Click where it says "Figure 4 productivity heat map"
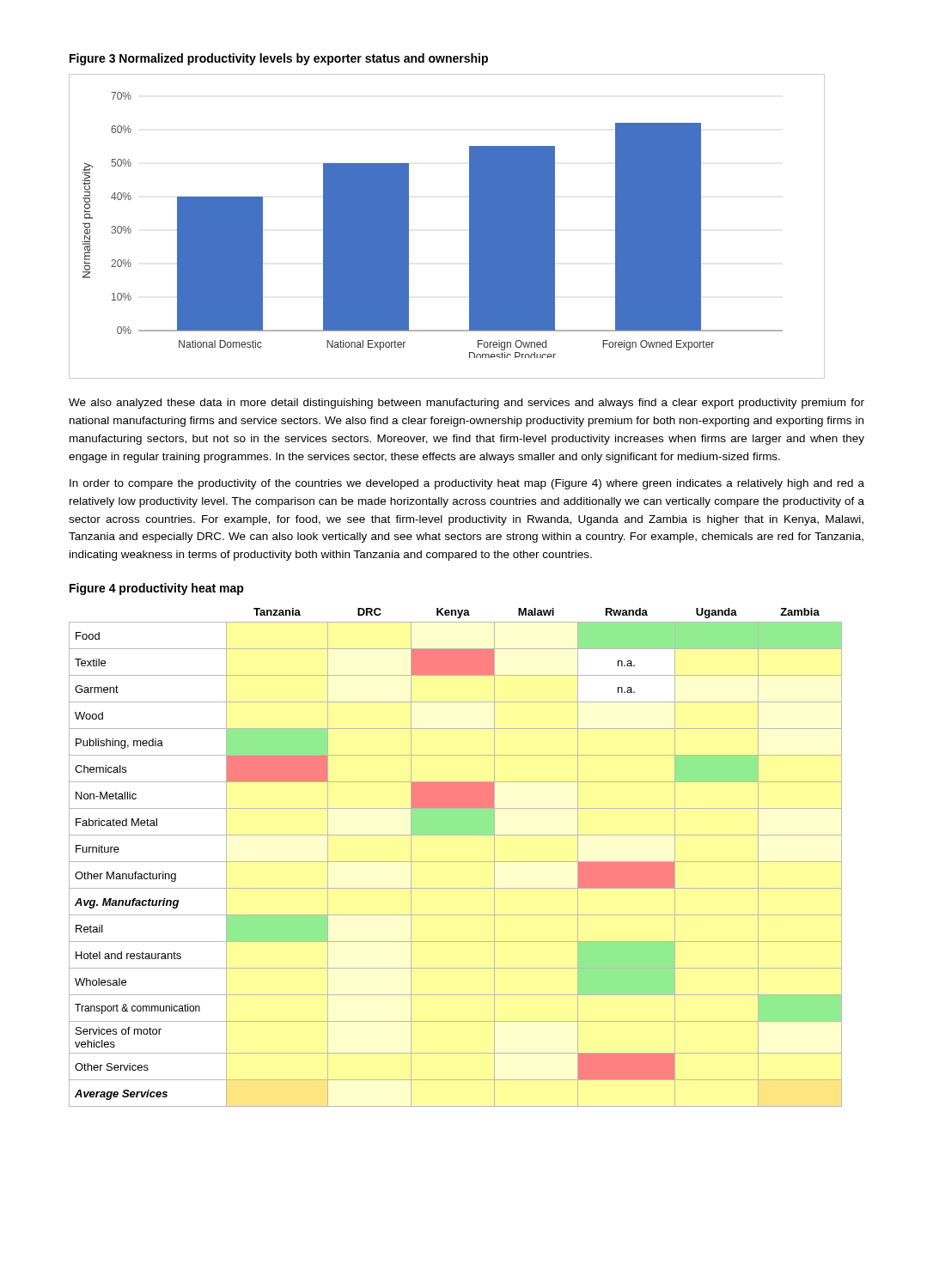 click(x=156, y=588)
